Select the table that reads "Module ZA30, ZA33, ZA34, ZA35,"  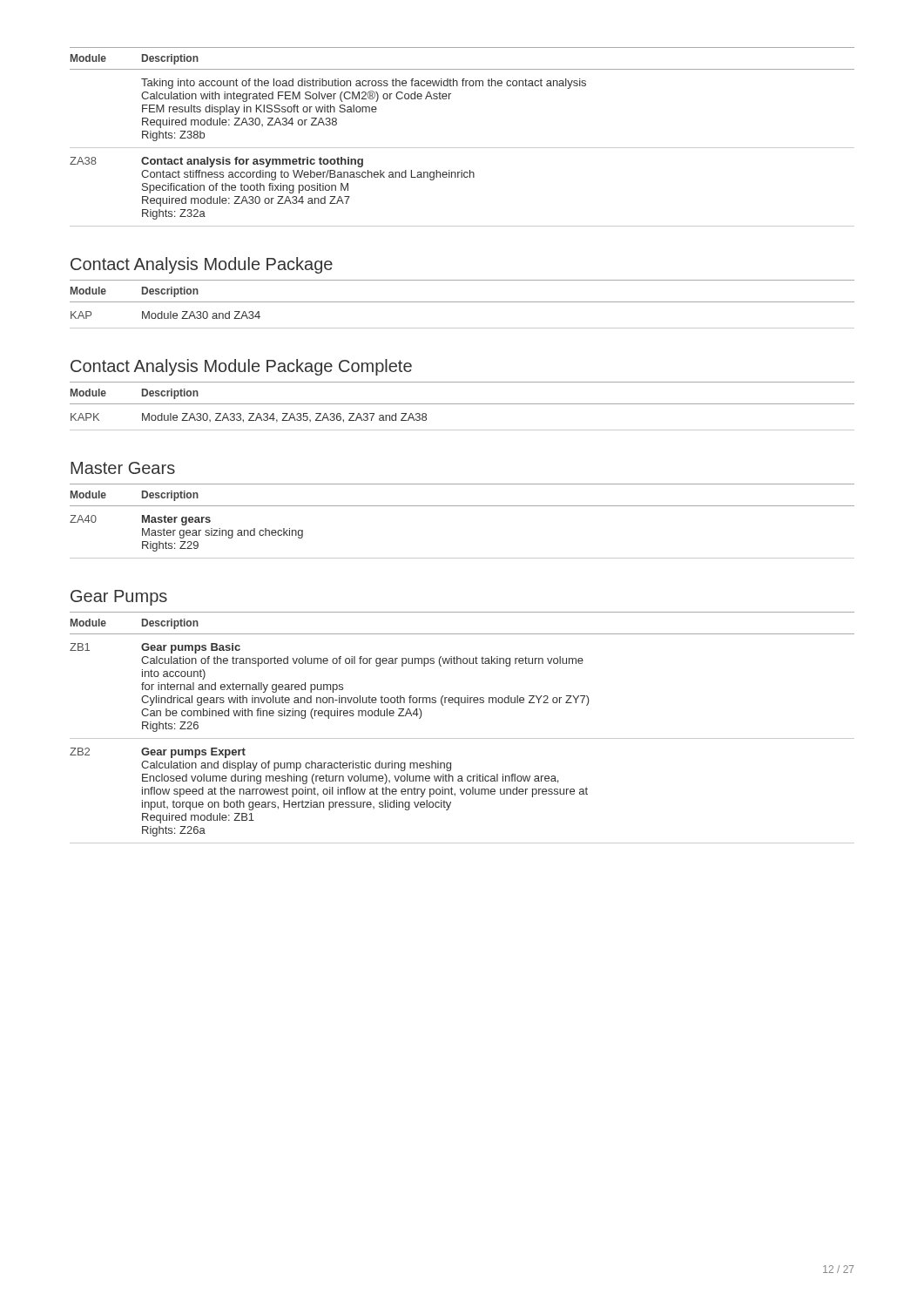(462, 406)
